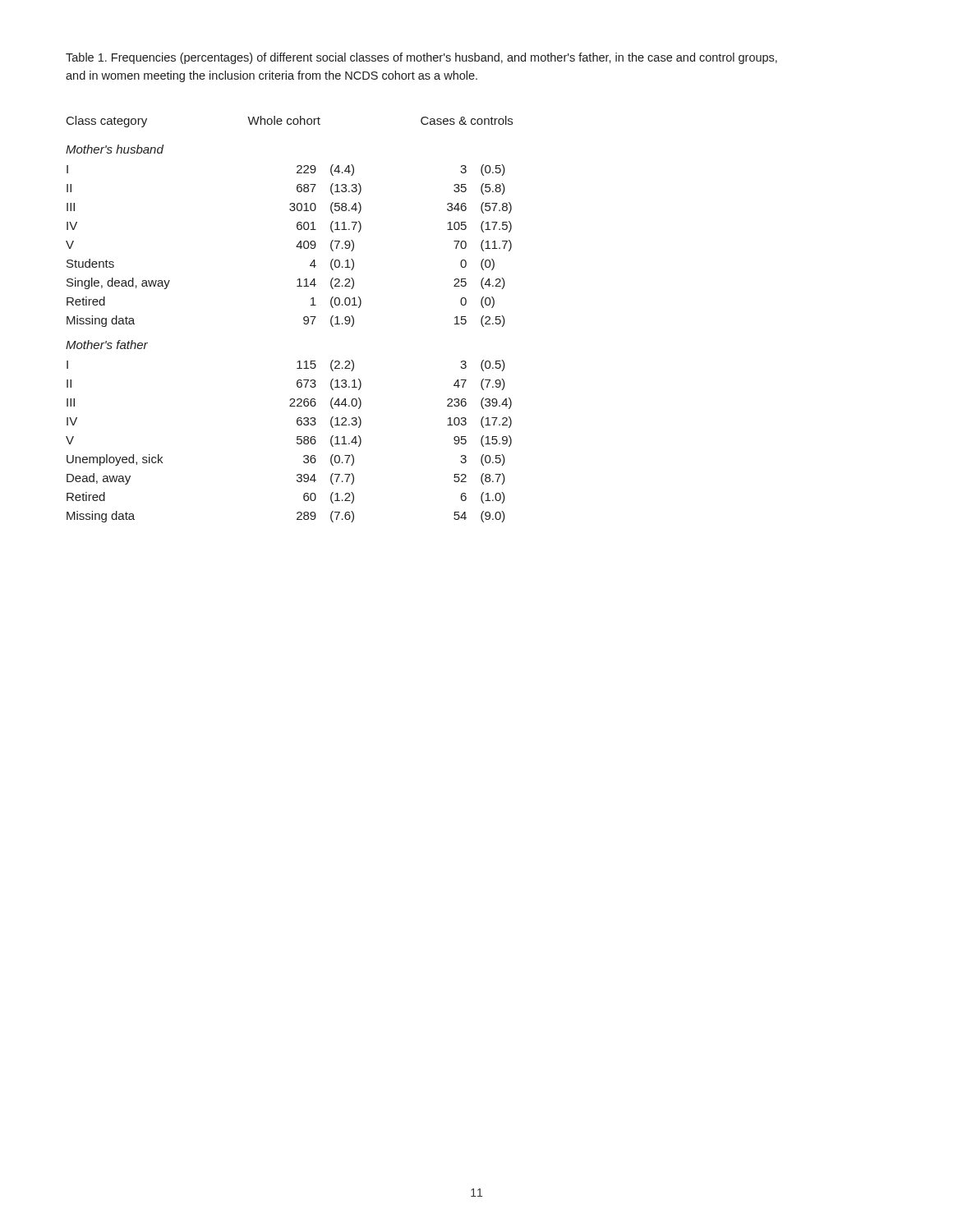Click on the caption with the text "Table 1. Frequencies (percentages) of"

point(422,66)
